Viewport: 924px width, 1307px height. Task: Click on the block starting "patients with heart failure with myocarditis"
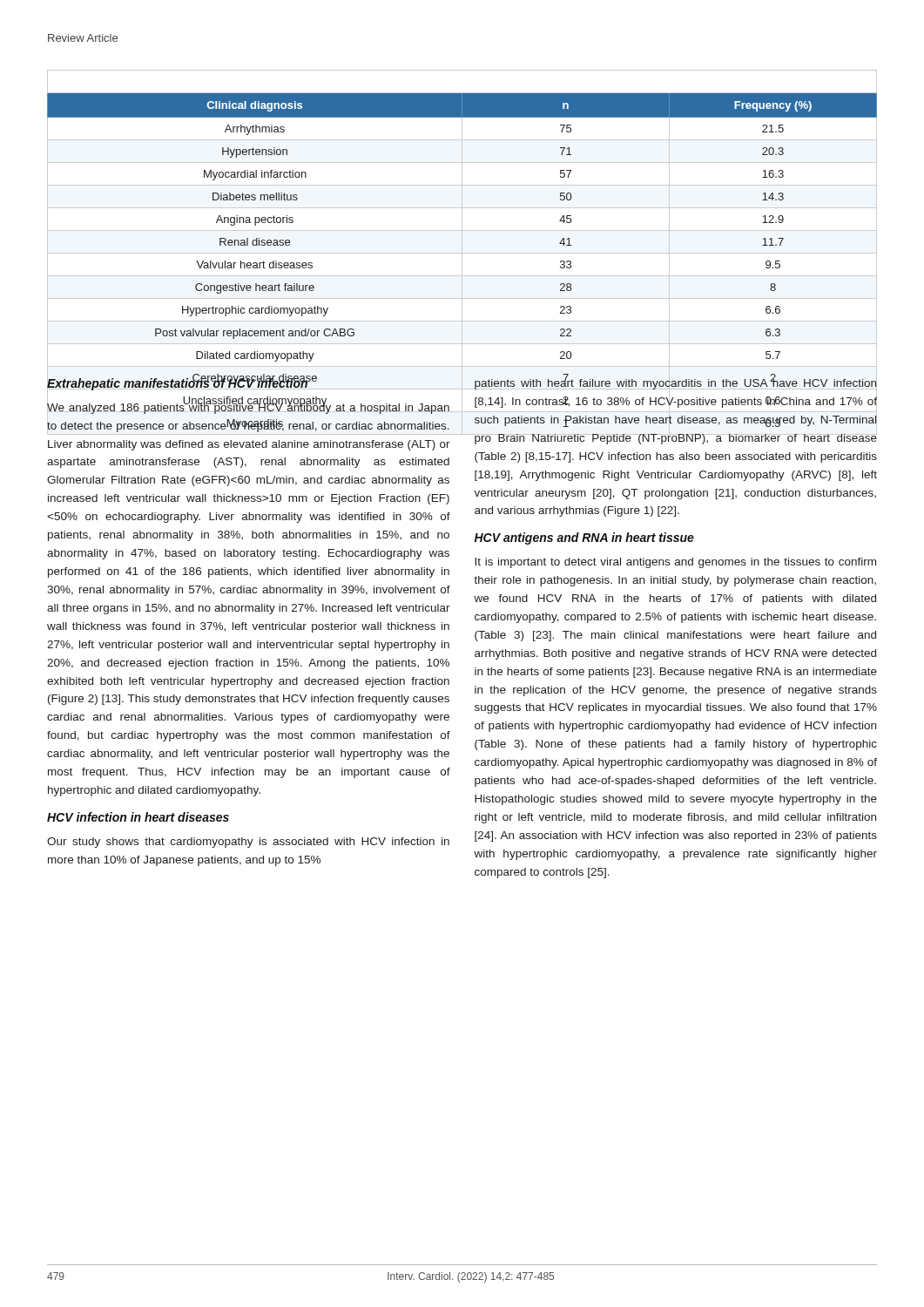676,448
